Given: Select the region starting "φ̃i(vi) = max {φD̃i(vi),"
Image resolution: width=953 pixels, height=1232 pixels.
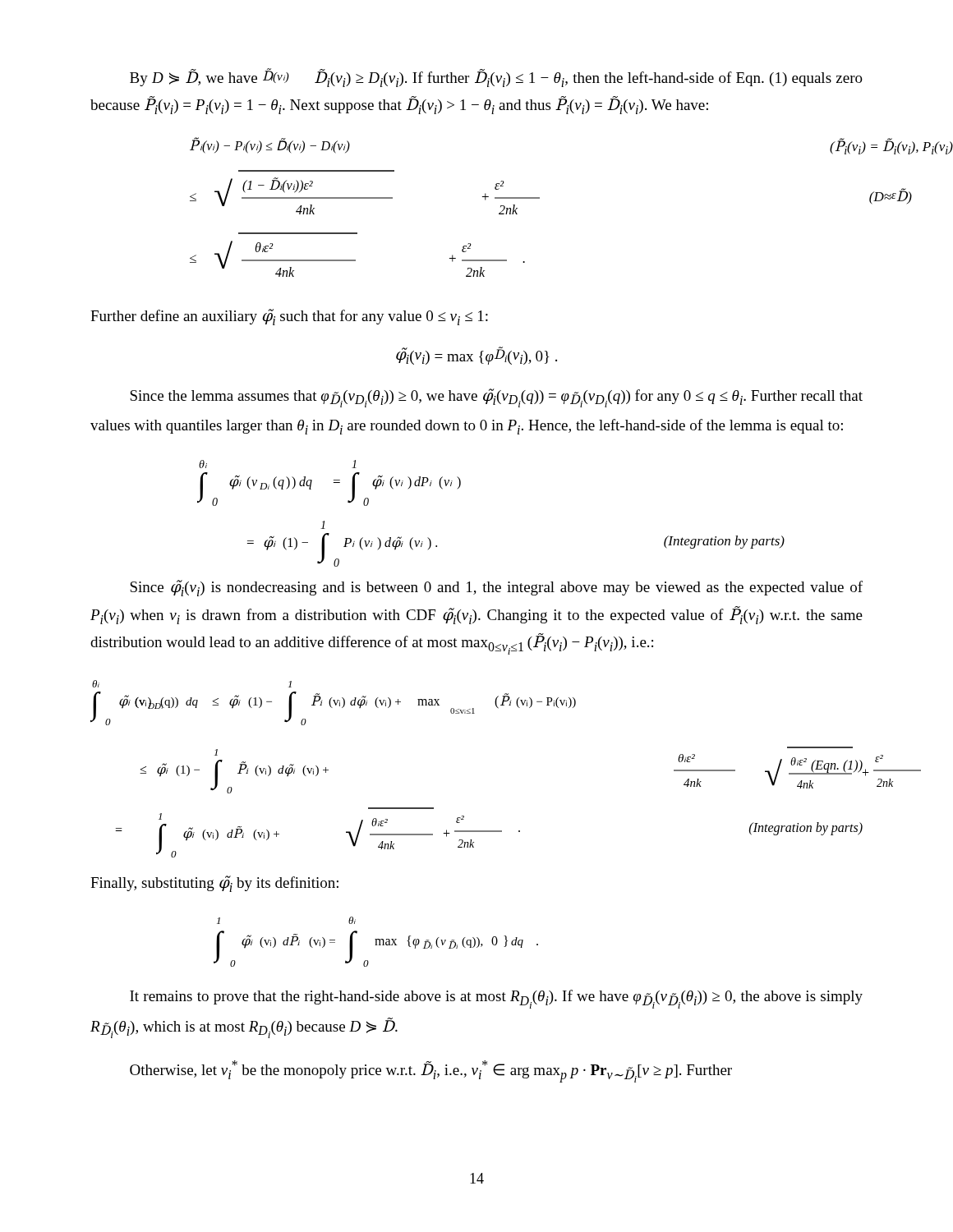Looking at the screenshot, I should pyautogui.click(x=476, y=356).
